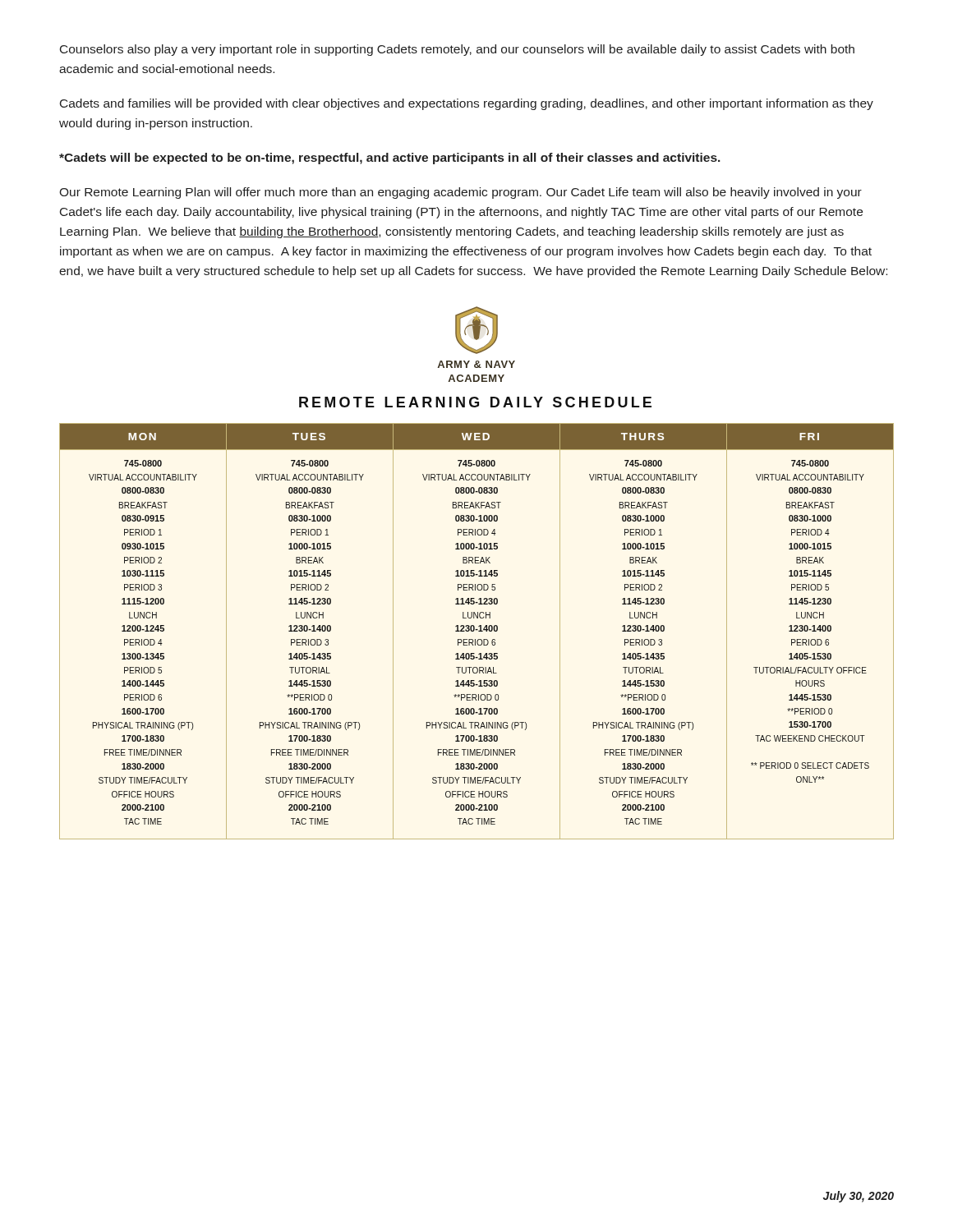Find the text starting "Cadets will be"
This screenshot has height=1232, width=953.
click(390, 157)
